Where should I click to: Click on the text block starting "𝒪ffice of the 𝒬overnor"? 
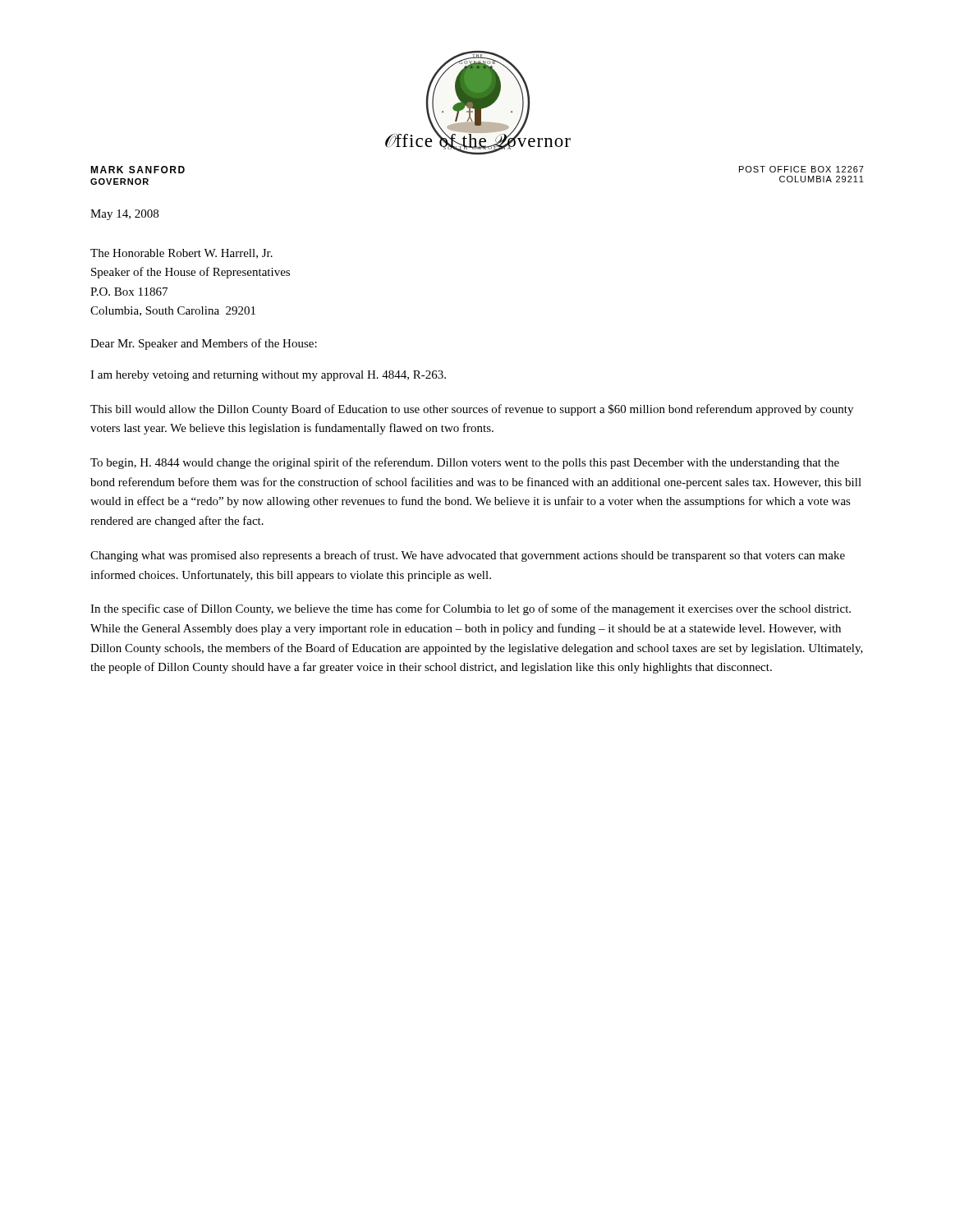[478, 141]
